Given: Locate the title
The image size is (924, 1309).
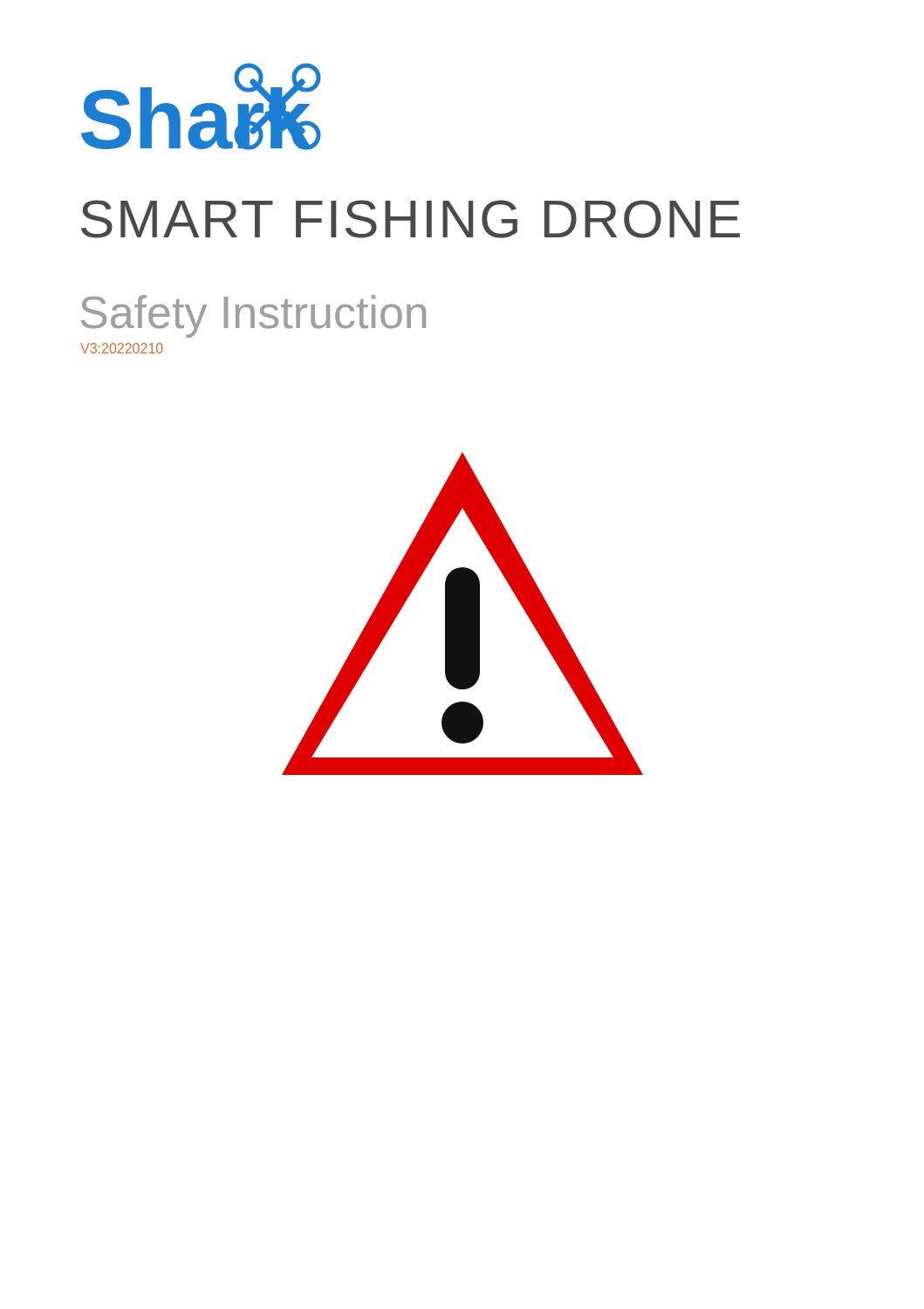Looking at the screenshot, I should coord(411,219).
